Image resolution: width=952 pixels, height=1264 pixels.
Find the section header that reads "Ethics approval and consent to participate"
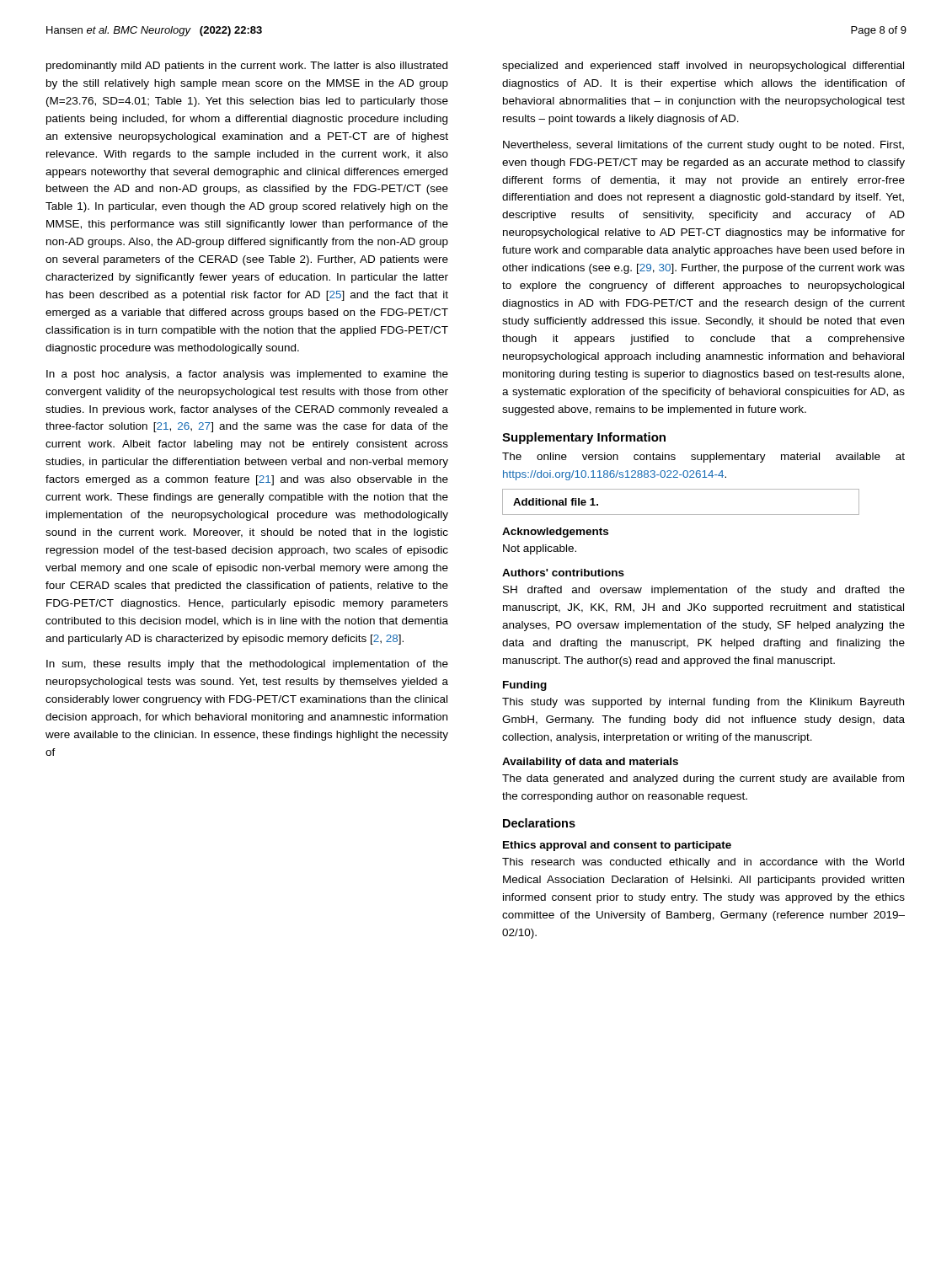617,845
